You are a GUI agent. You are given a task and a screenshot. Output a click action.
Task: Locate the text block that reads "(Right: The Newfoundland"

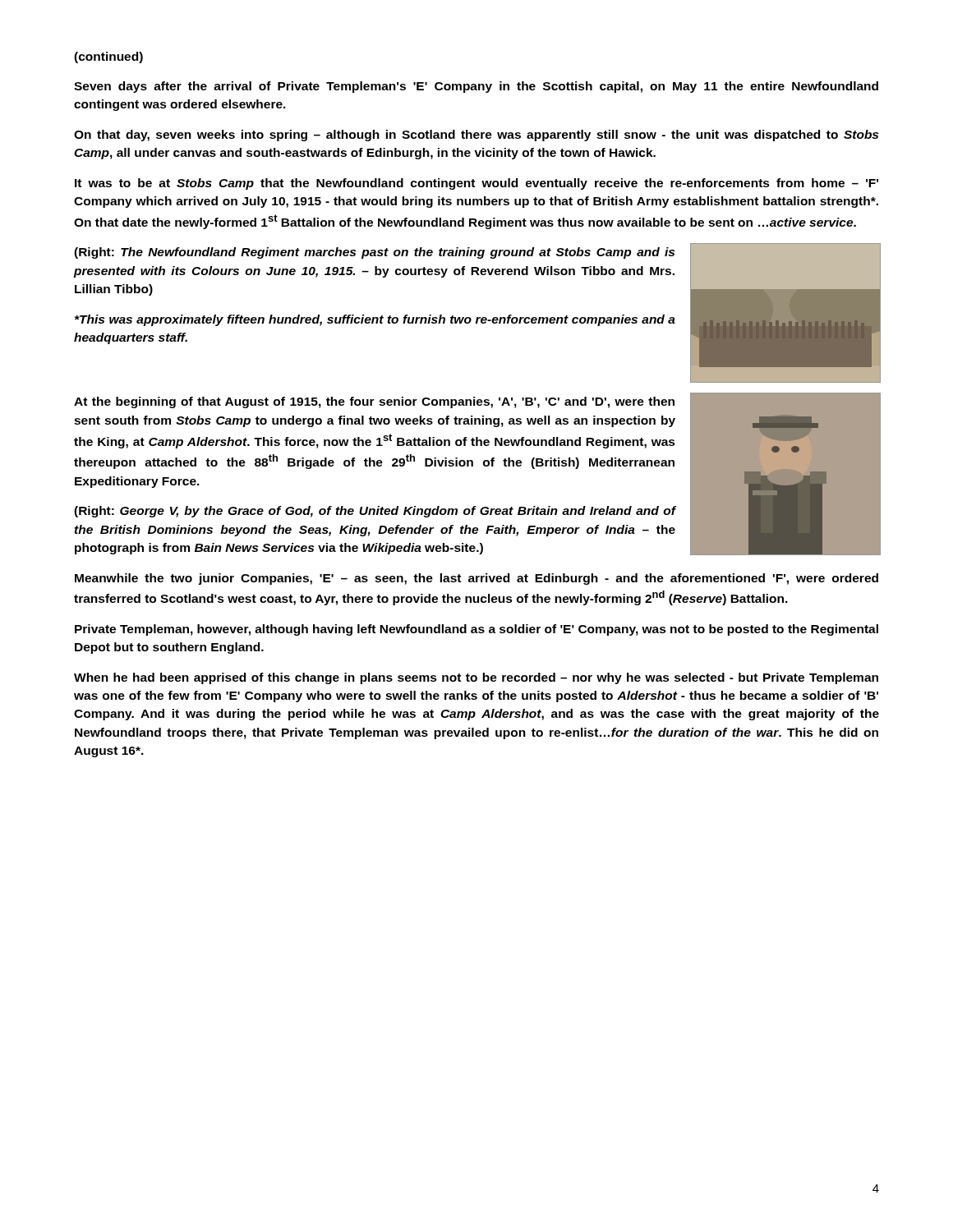476,271
